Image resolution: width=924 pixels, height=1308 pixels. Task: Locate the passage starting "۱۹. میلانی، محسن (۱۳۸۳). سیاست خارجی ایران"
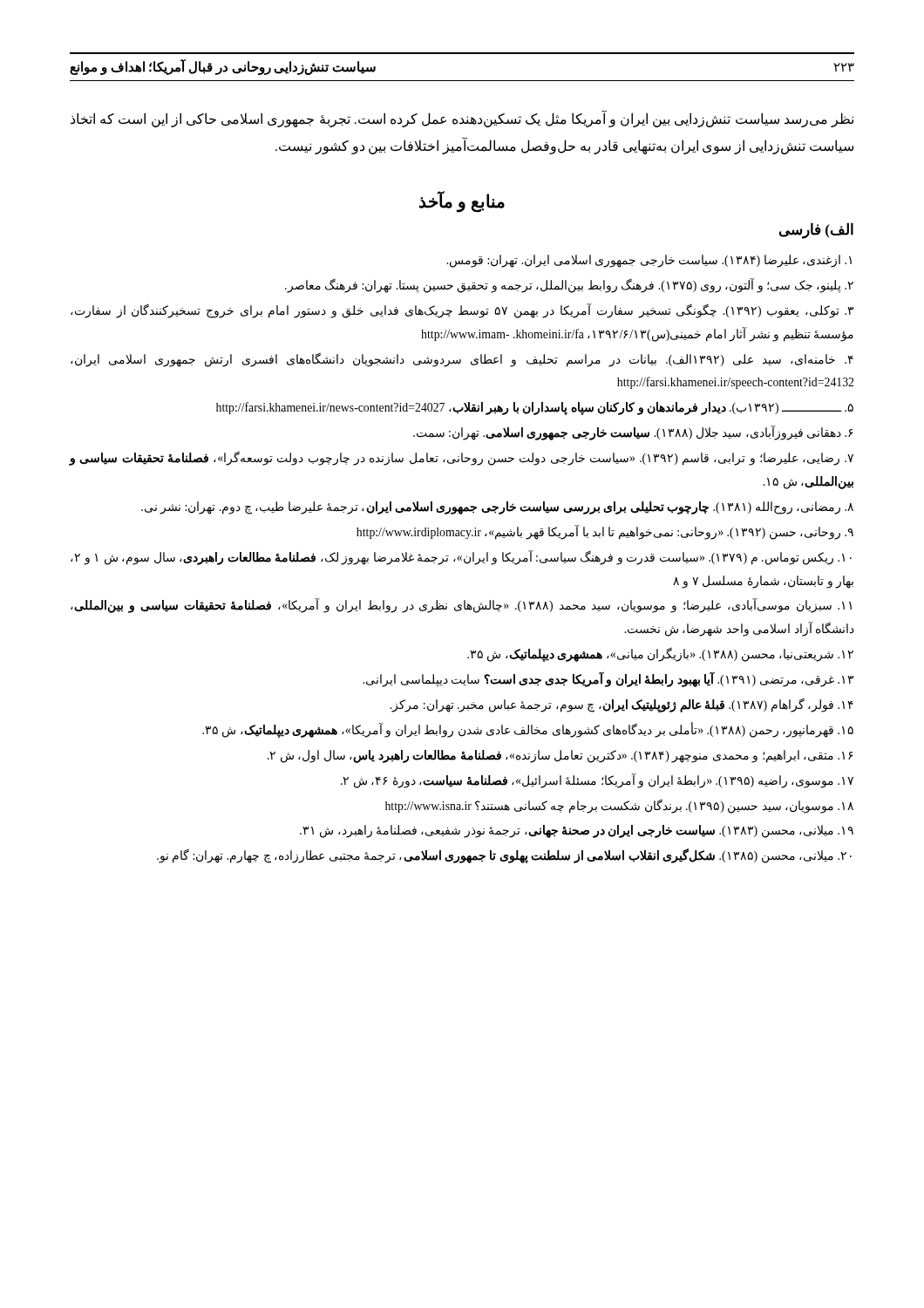577,831
